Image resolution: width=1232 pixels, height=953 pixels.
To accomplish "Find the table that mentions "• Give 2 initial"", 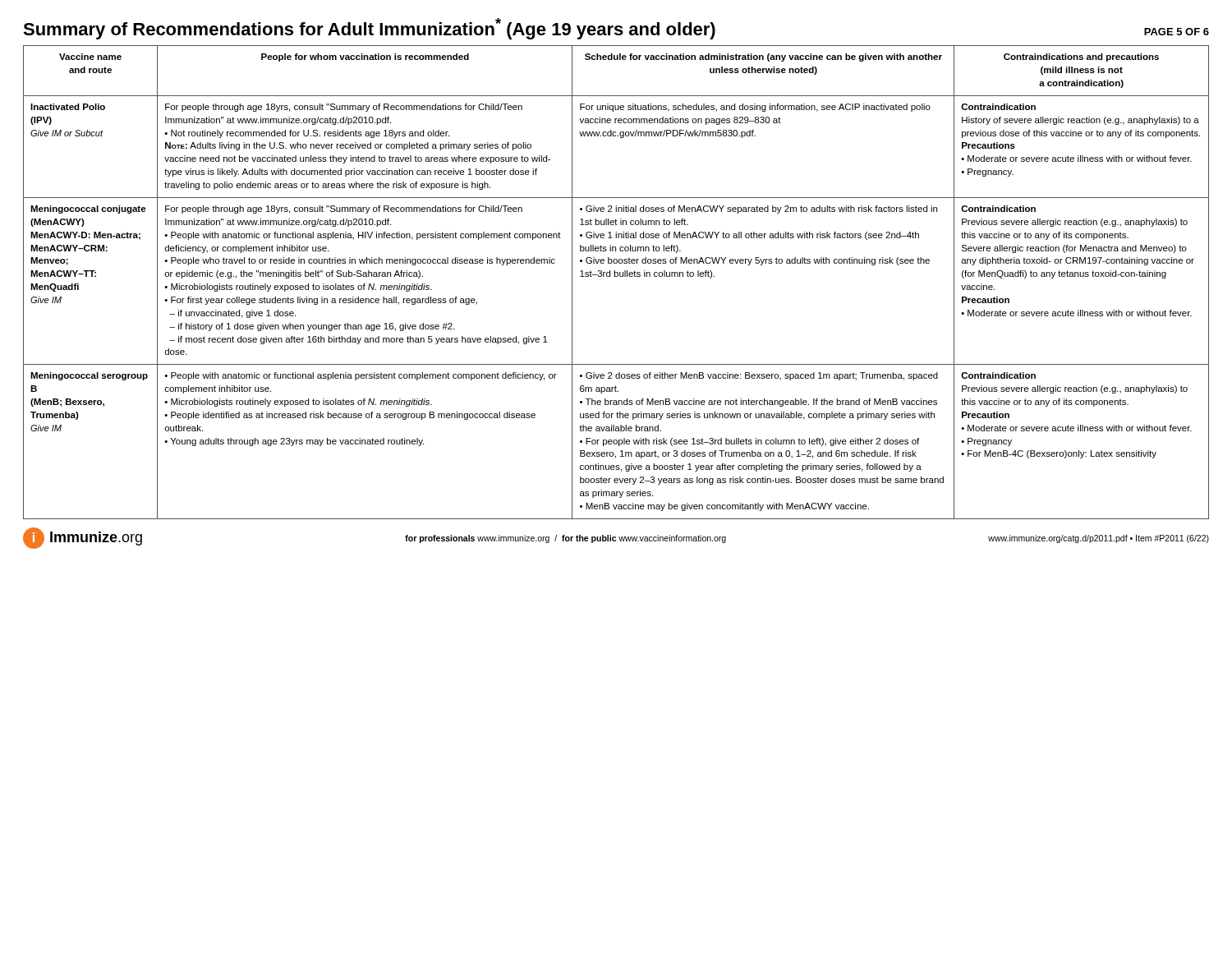I will click(616, 282).
